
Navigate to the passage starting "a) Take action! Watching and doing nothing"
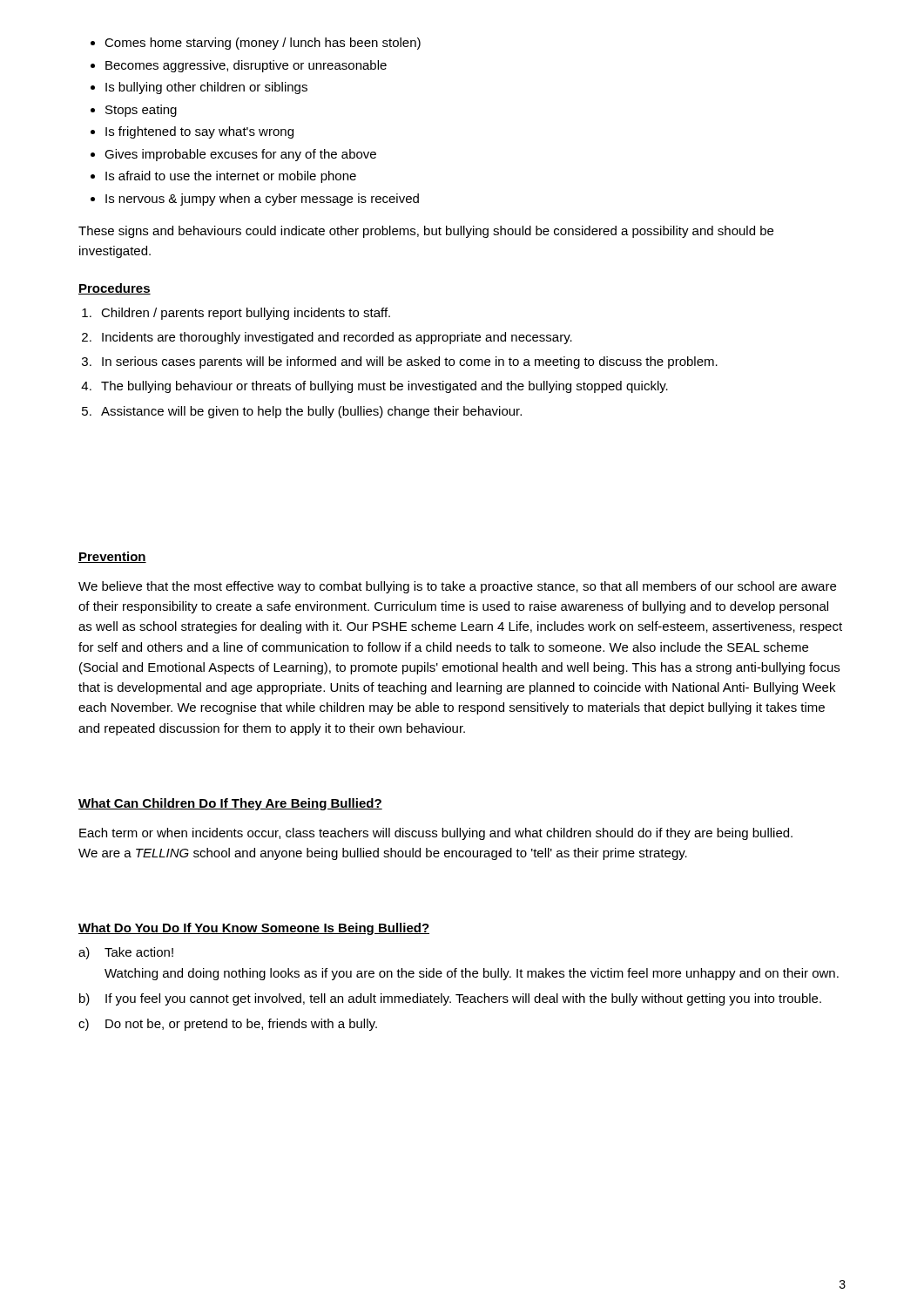pyautogui.click(x=462, y=962)
